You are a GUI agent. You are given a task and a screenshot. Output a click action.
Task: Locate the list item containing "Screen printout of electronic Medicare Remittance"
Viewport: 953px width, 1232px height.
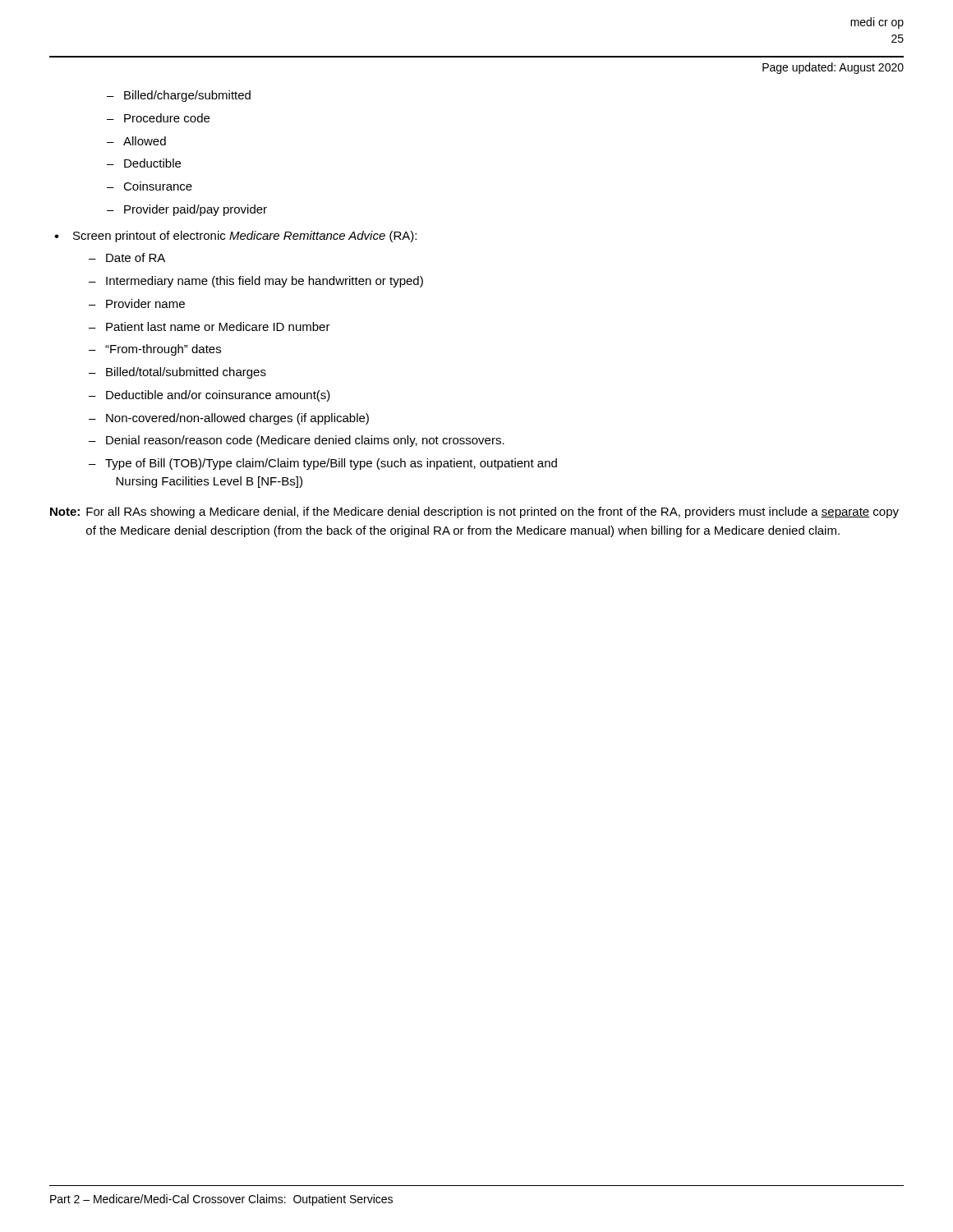pos(245,237)
